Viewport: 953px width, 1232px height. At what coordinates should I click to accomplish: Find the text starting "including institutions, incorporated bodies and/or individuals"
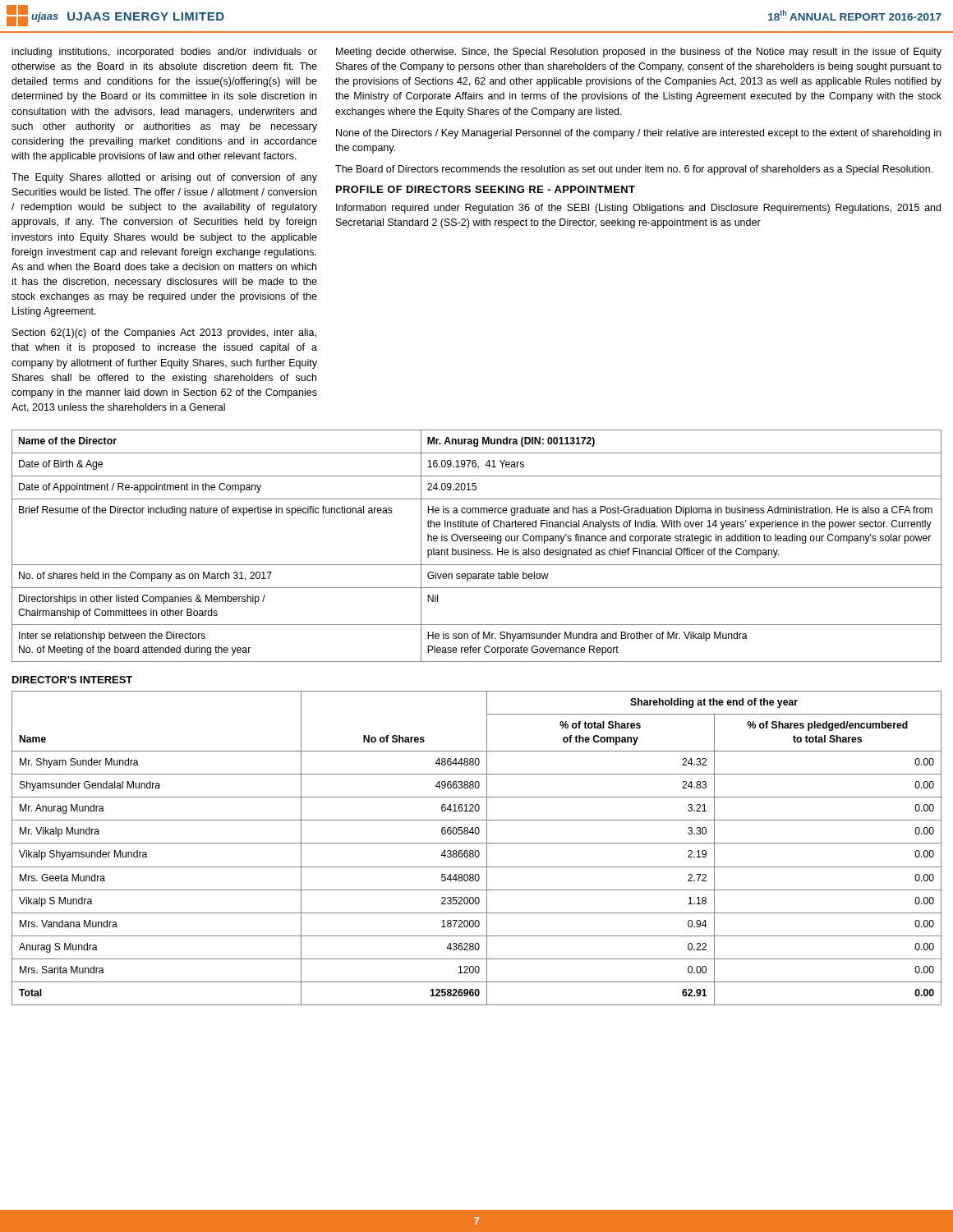point(164,230)
